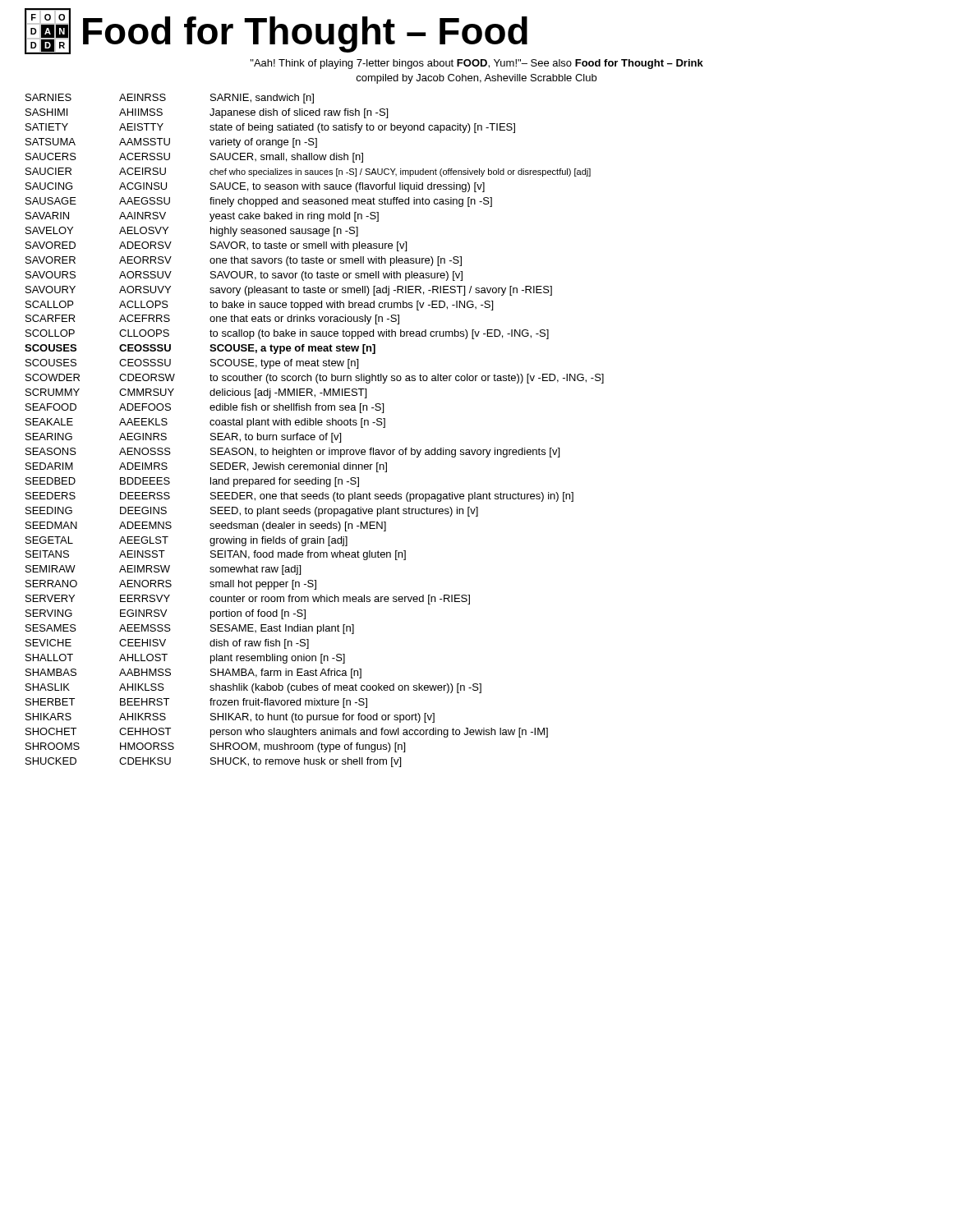Select the list item that says "SCALLOP ACLLOPS to bake in"

click(x=476, y=304)
